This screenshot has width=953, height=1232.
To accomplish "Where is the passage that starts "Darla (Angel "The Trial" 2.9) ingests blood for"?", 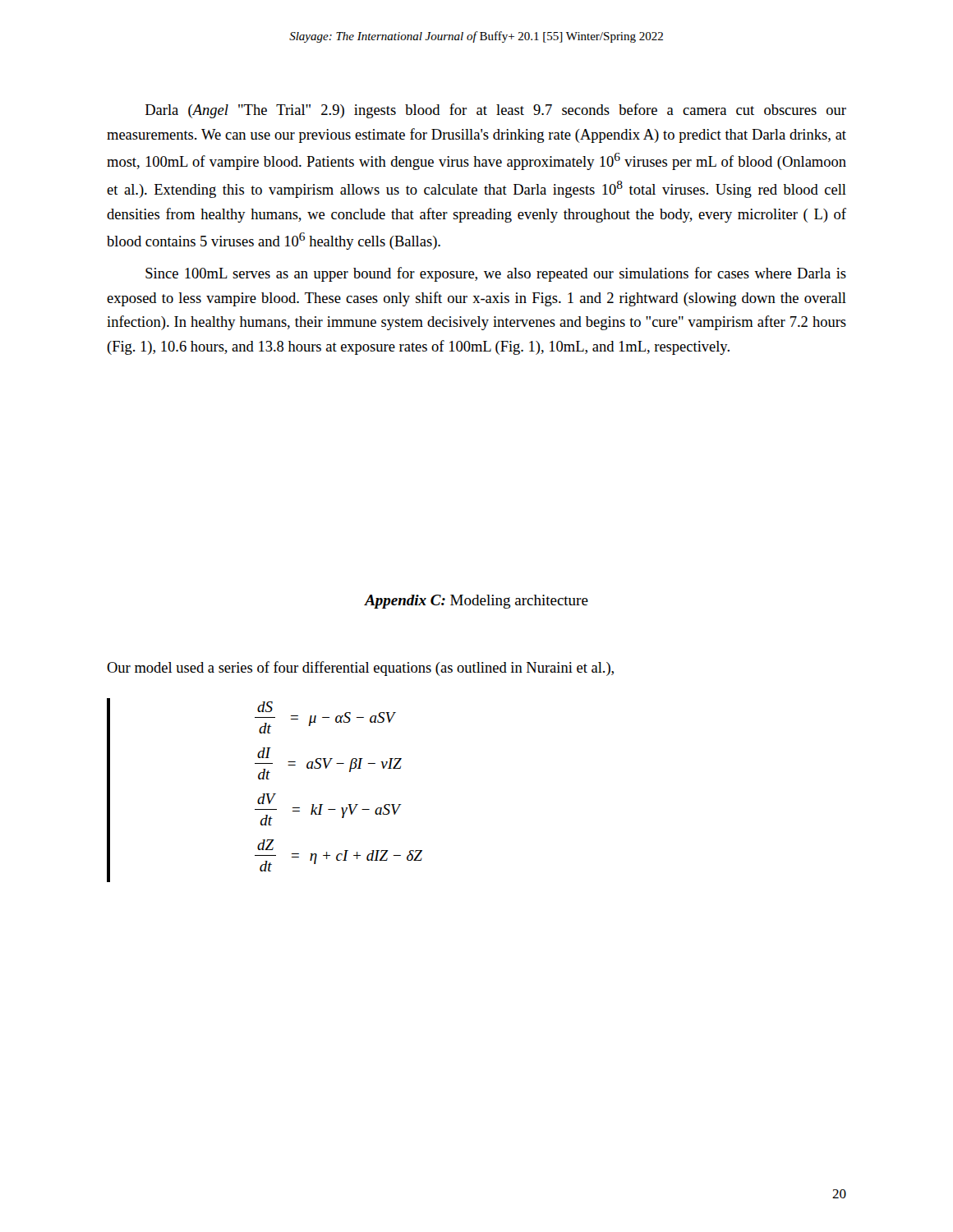I will point(476,229).
